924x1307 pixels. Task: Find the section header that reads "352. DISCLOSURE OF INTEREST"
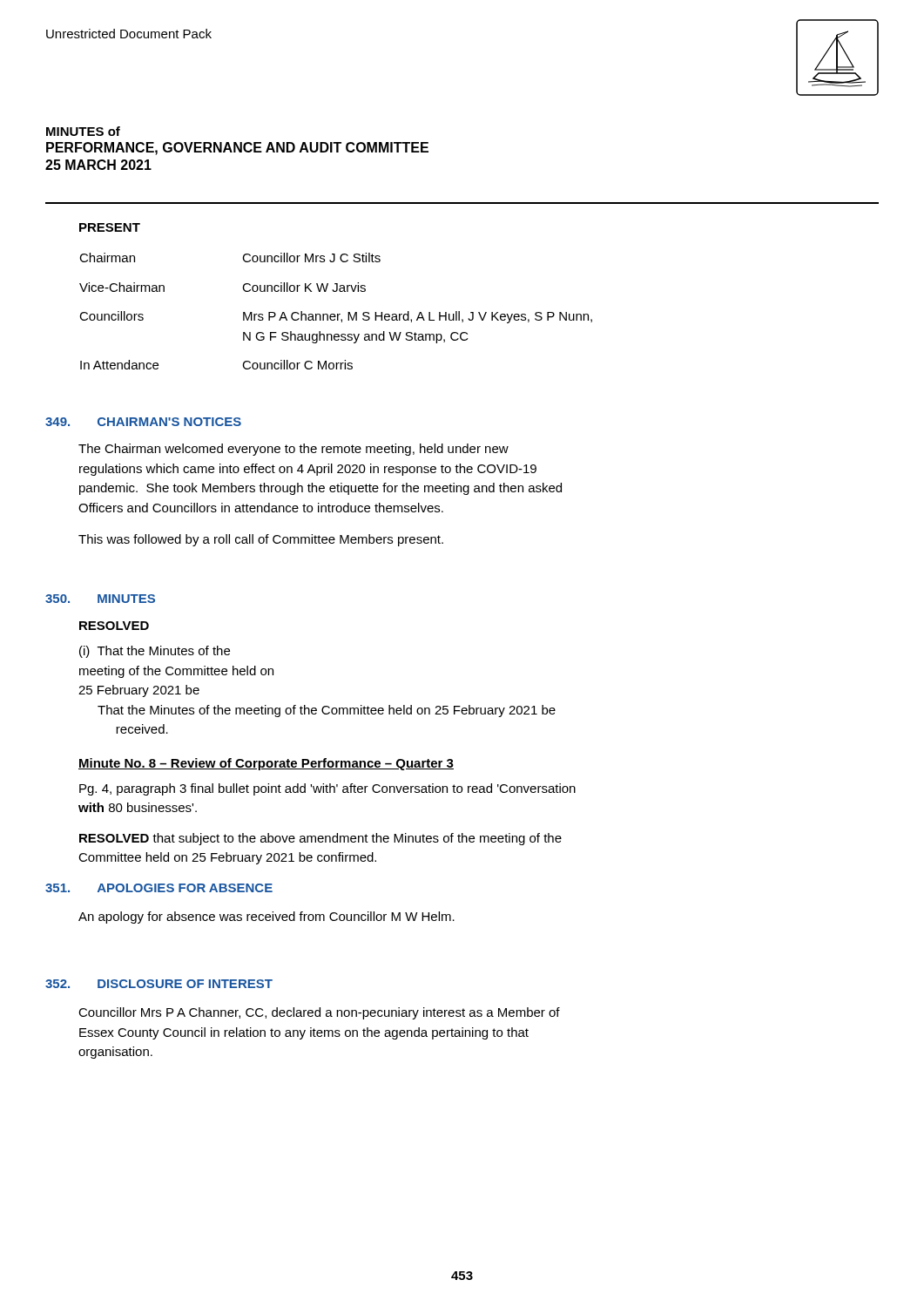pos(159,983)
